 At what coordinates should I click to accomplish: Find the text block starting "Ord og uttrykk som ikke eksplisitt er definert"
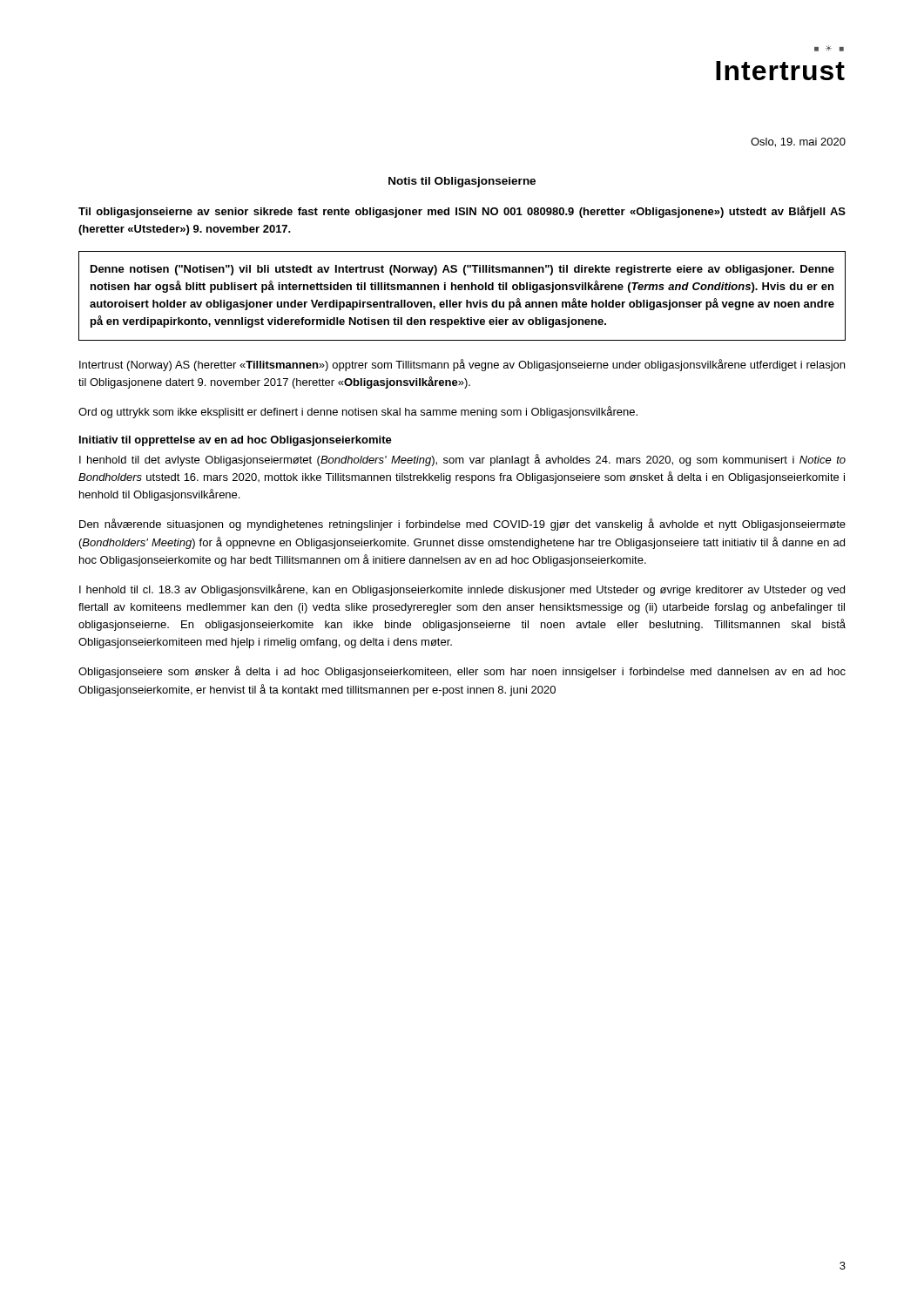(x=358, y=412)
